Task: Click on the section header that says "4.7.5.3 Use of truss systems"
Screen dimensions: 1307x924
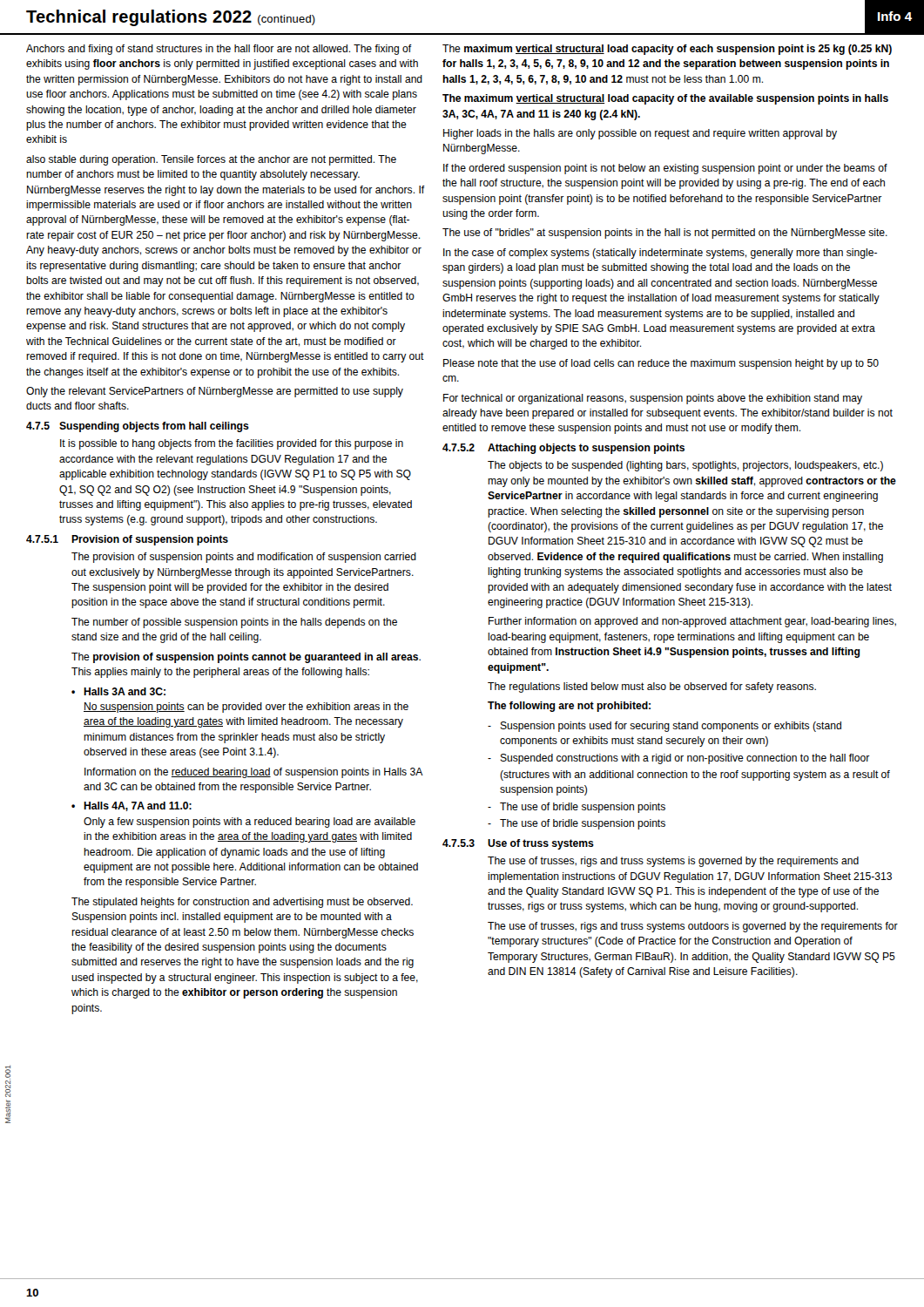Action: [518, 844]
